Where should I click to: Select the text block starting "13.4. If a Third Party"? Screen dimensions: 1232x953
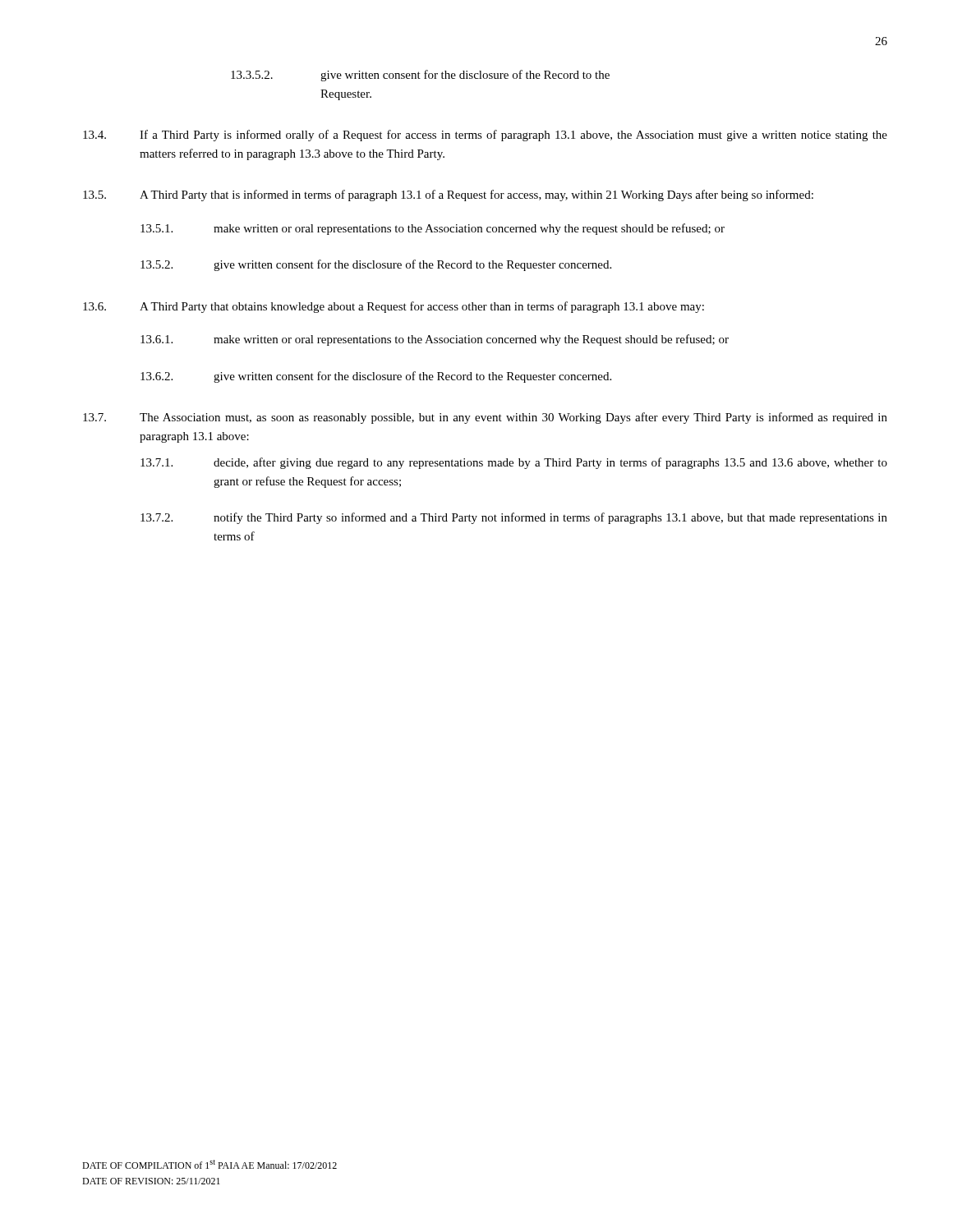[x=485, y=144]
